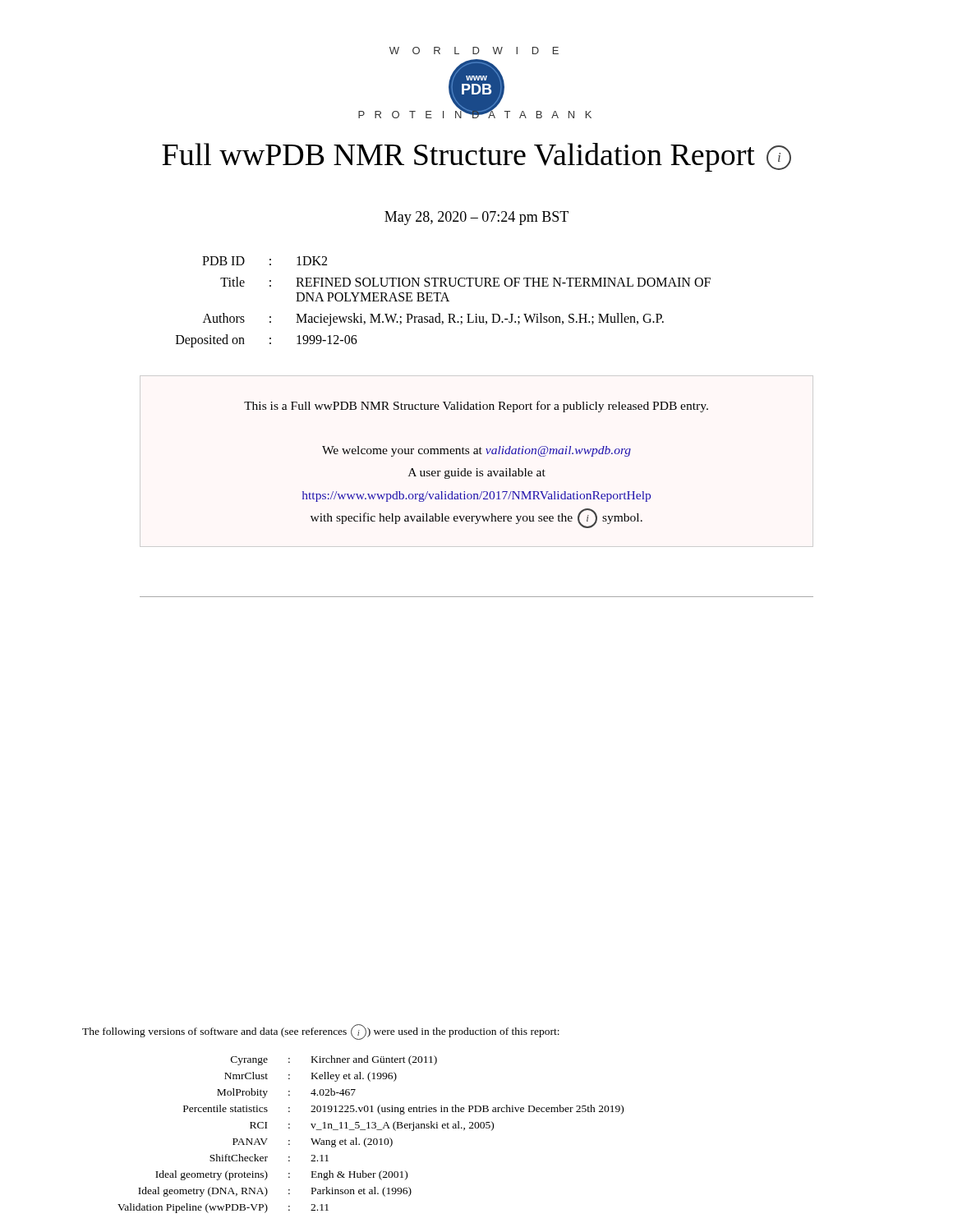Point to the passage starting "The following versions of software"
This screenshot has height=1232, width=953.
[476, 1032]
